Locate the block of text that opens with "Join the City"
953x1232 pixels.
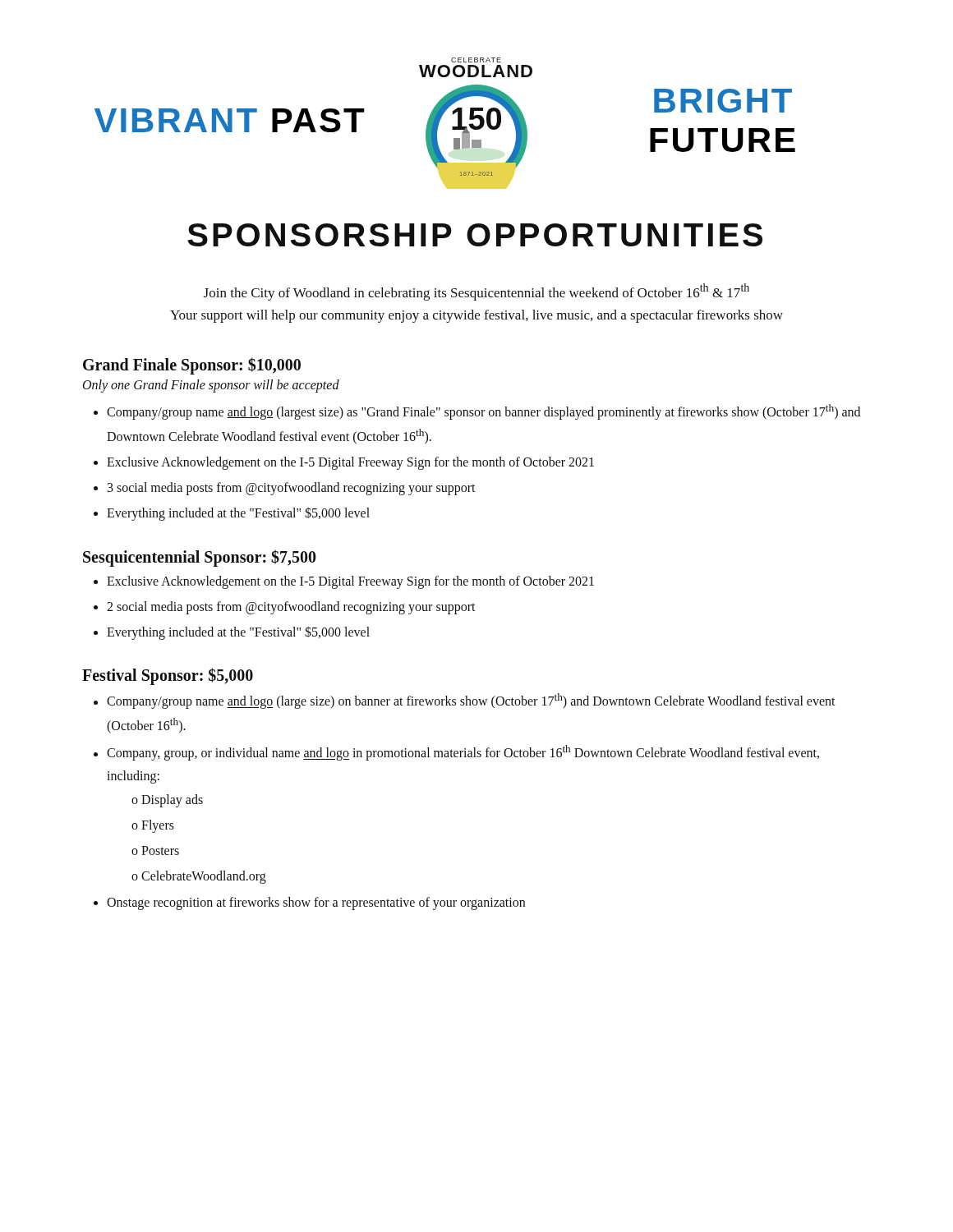point(476,302)
